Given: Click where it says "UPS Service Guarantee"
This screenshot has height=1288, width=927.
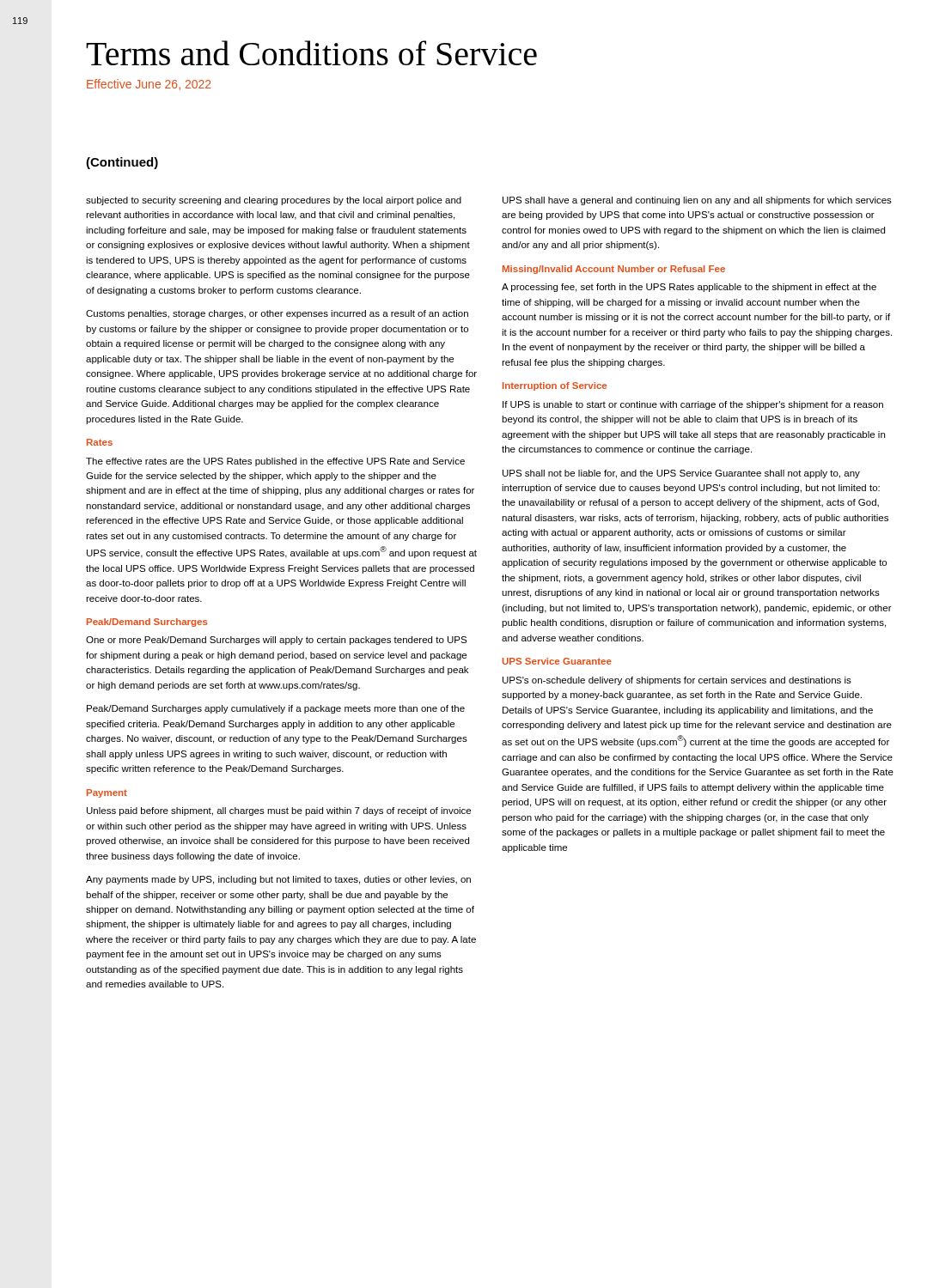Looking at the screenshot, I should point(557,661).
